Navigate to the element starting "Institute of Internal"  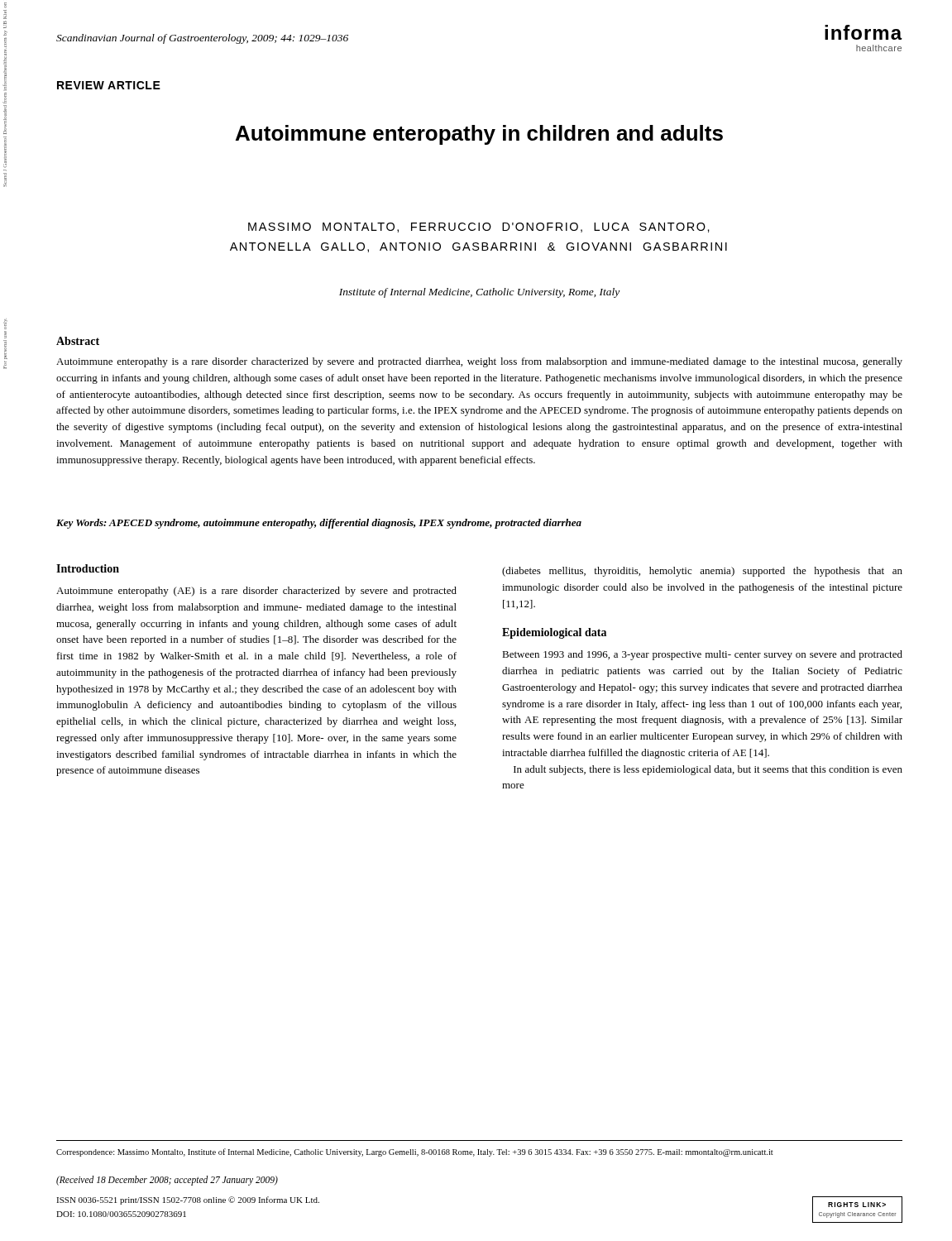[x=479, y=292]
